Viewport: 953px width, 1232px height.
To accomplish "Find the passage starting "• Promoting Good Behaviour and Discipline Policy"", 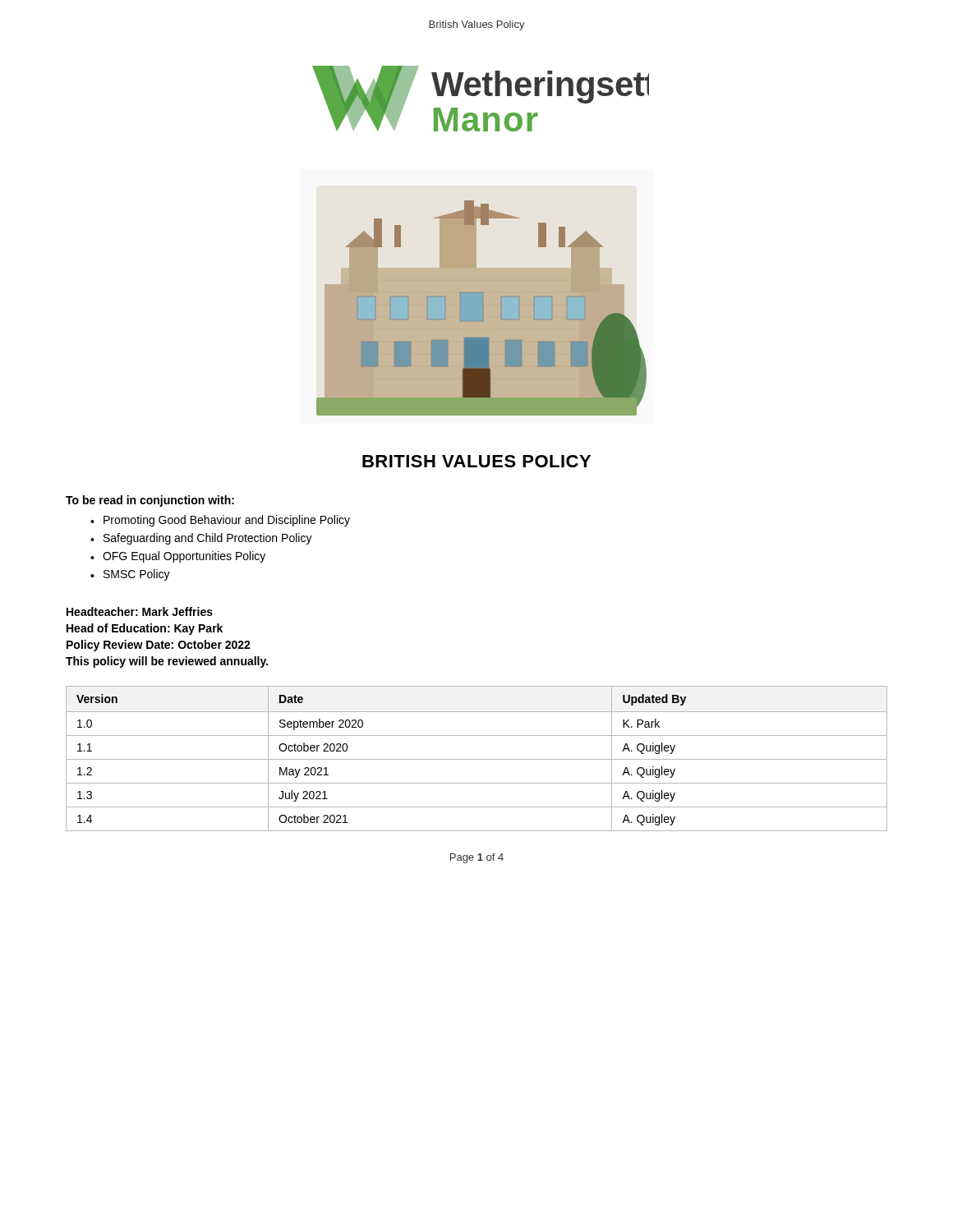I will (x=220, y=521).
